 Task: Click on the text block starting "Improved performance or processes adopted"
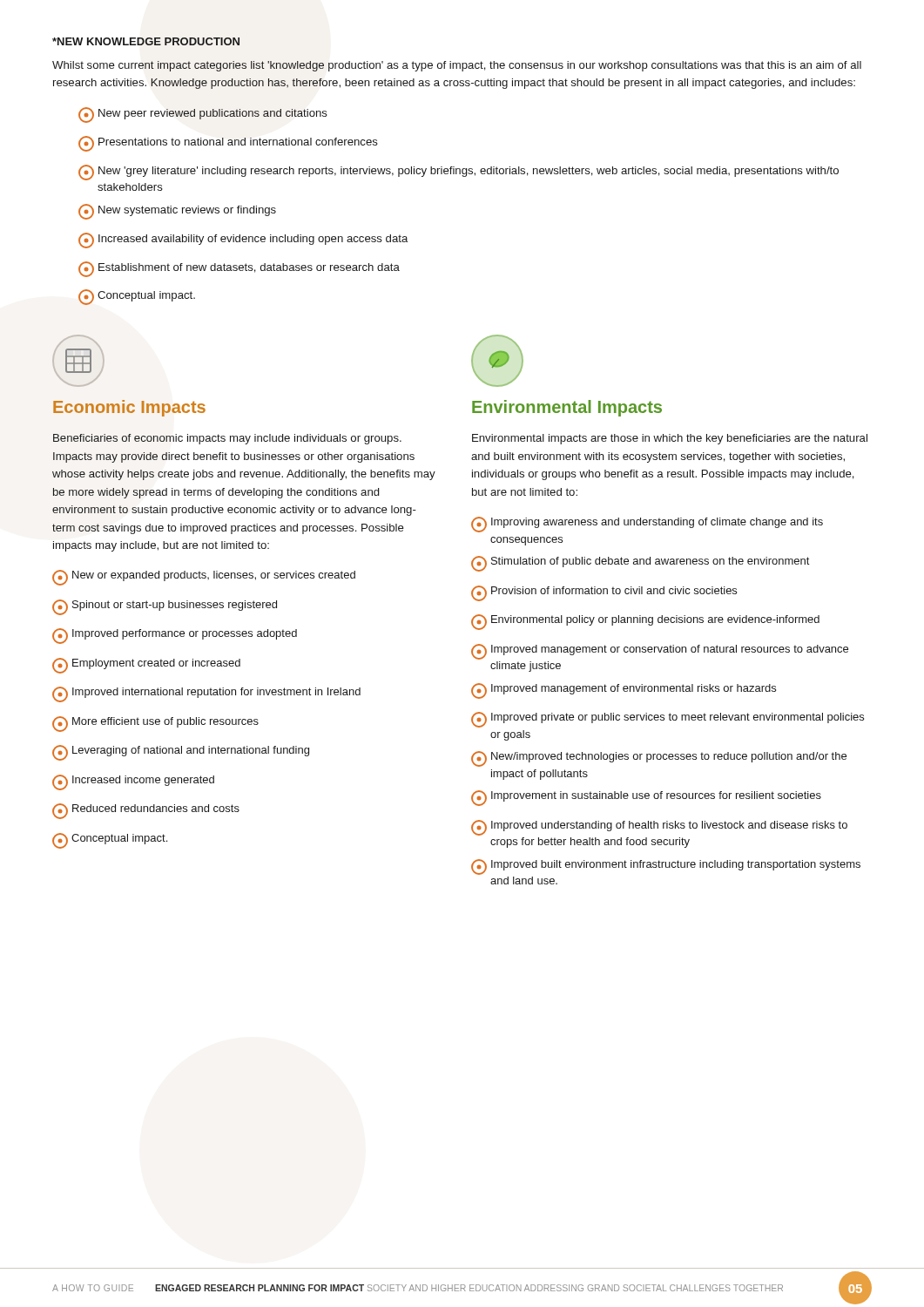pos(175,637)
